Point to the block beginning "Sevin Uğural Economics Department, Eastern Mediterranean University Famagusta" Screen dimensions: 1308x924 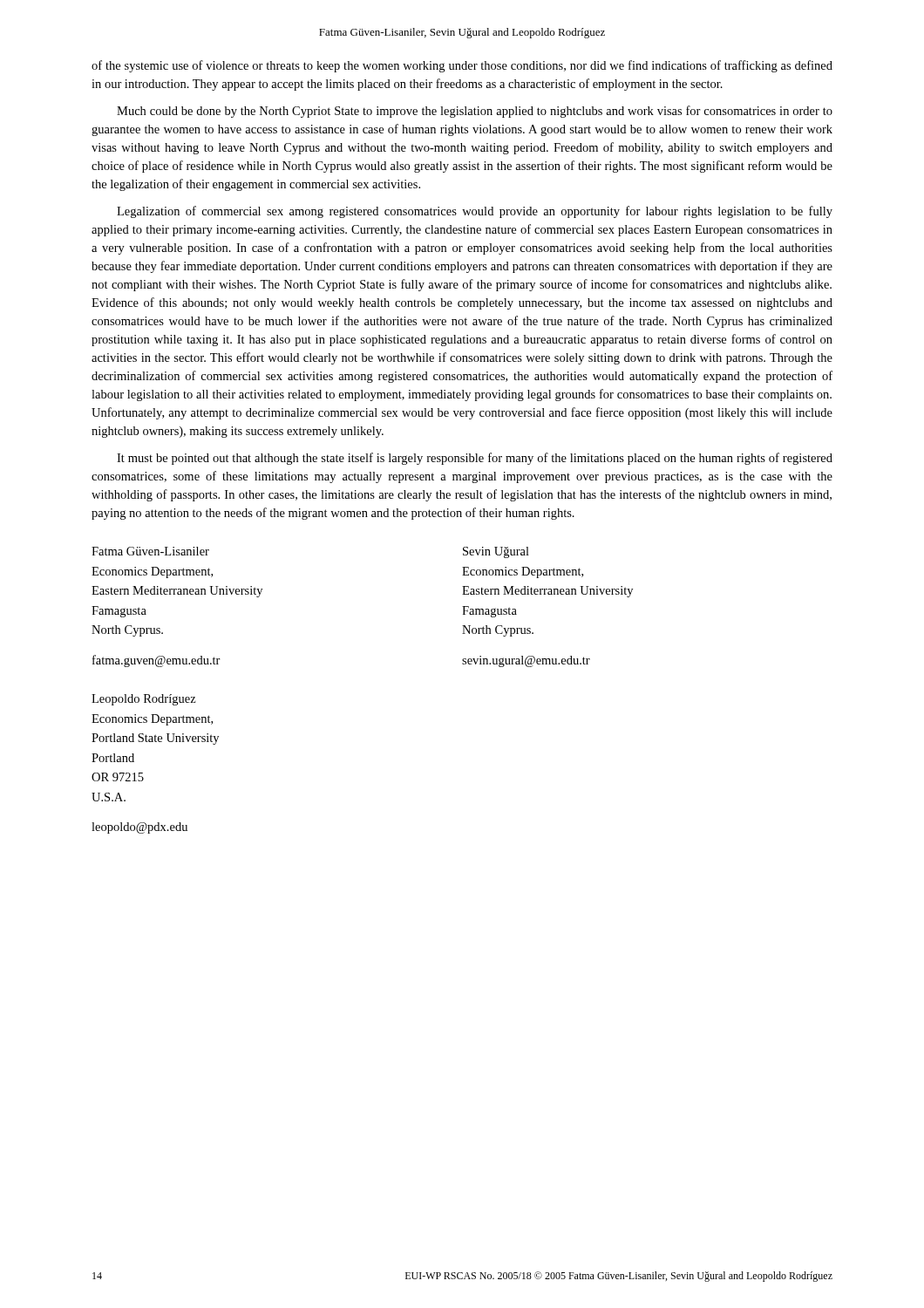click(x=496, y=552)
